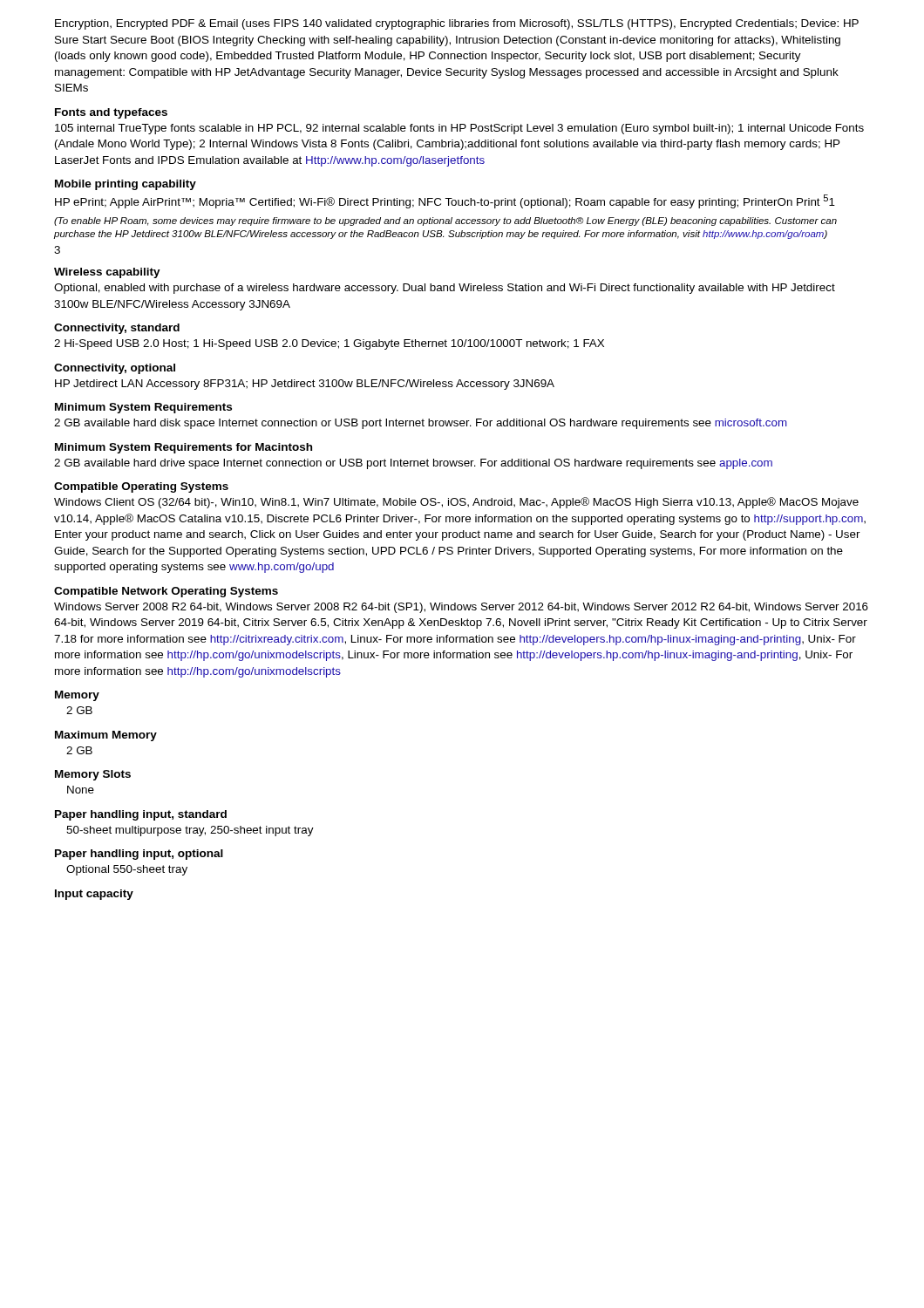Select the section header containing "Connectivity, standard"
This screenshot has width=924, height=1308.
pos(117,327)
